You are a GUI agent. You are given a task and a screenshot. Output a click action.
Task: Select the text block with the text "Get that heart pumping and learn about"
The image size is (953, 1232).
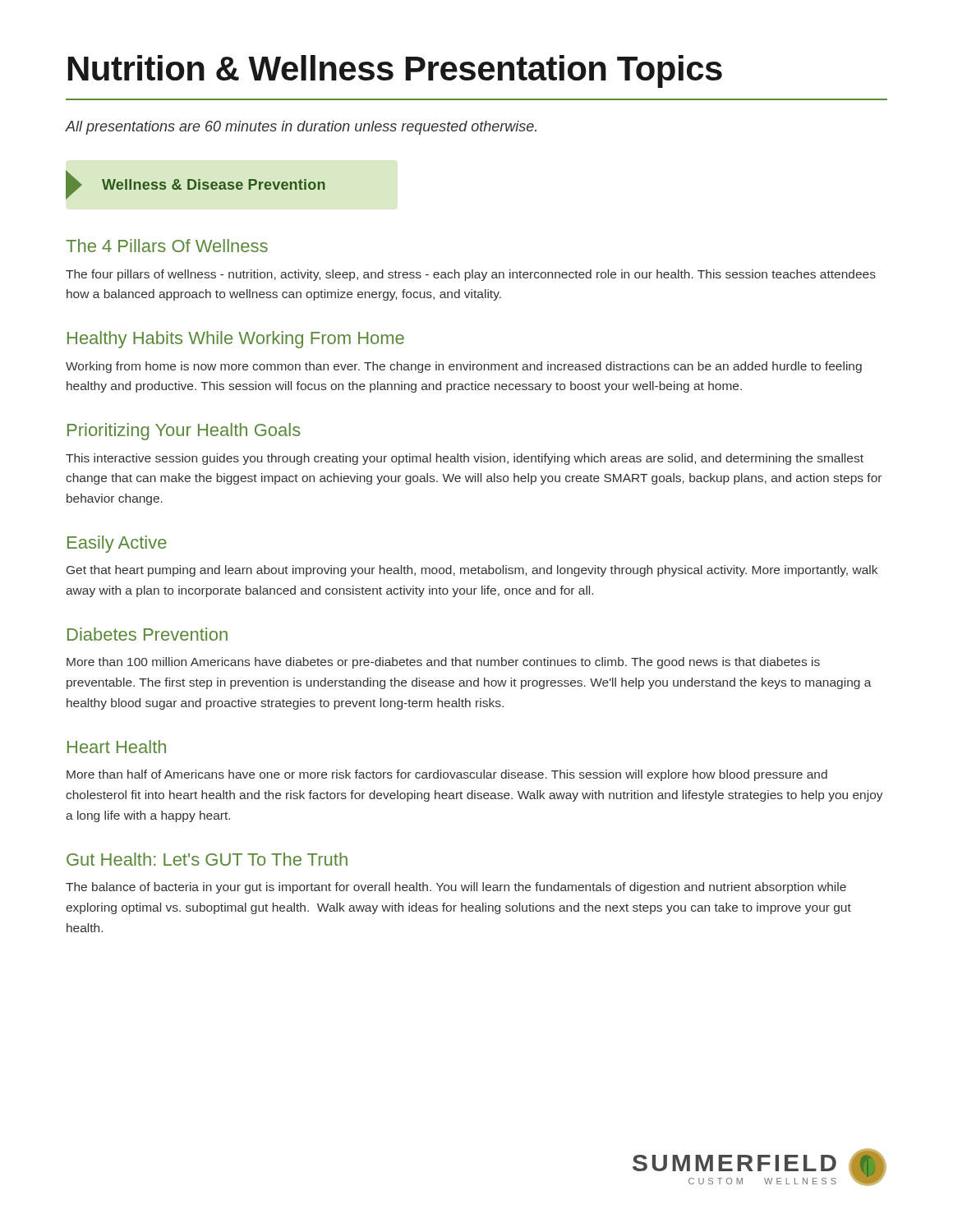[476, 581]
